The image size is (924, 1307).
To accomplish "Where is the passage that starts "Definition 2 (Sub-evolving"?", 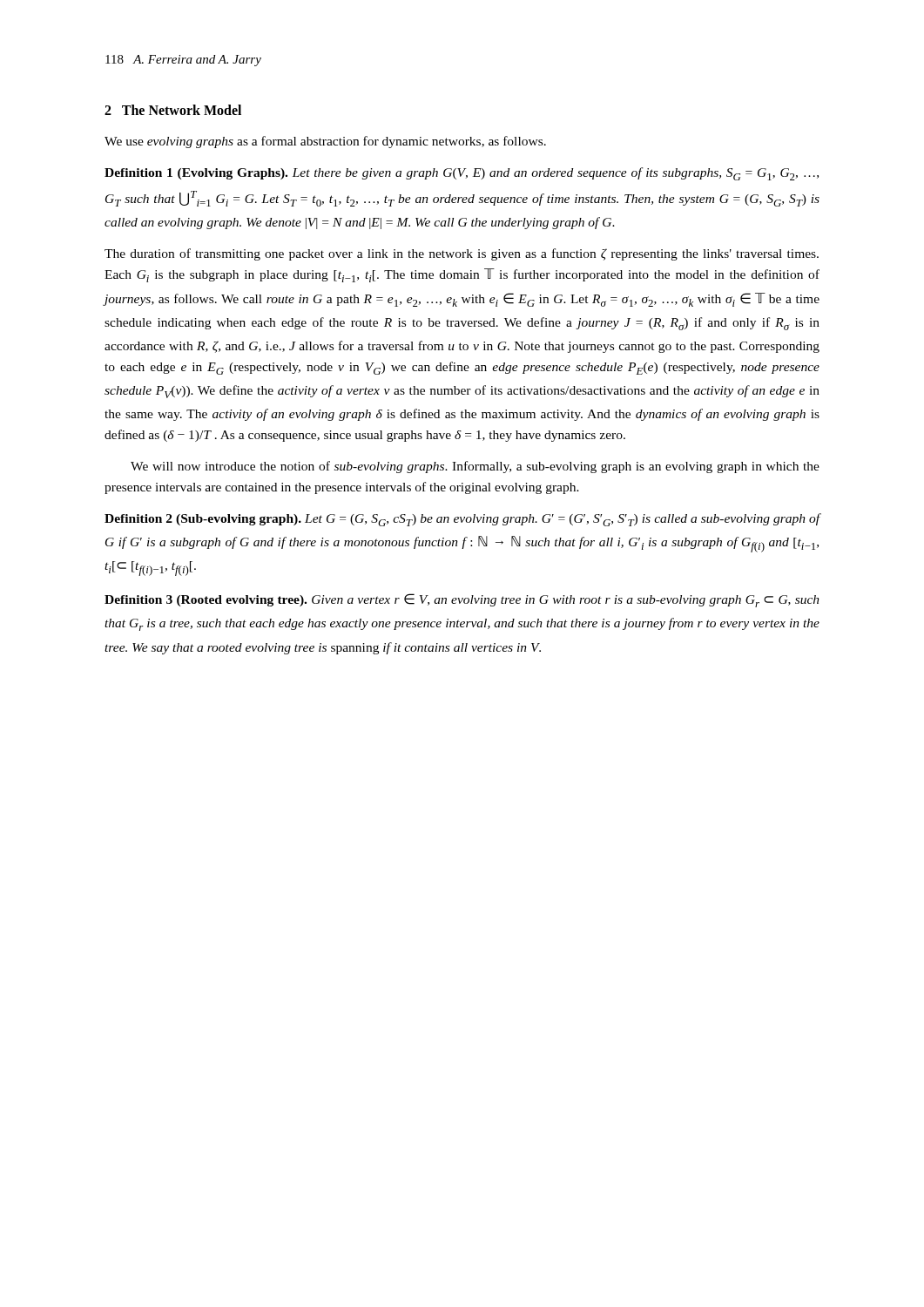I will coord(462,543).
